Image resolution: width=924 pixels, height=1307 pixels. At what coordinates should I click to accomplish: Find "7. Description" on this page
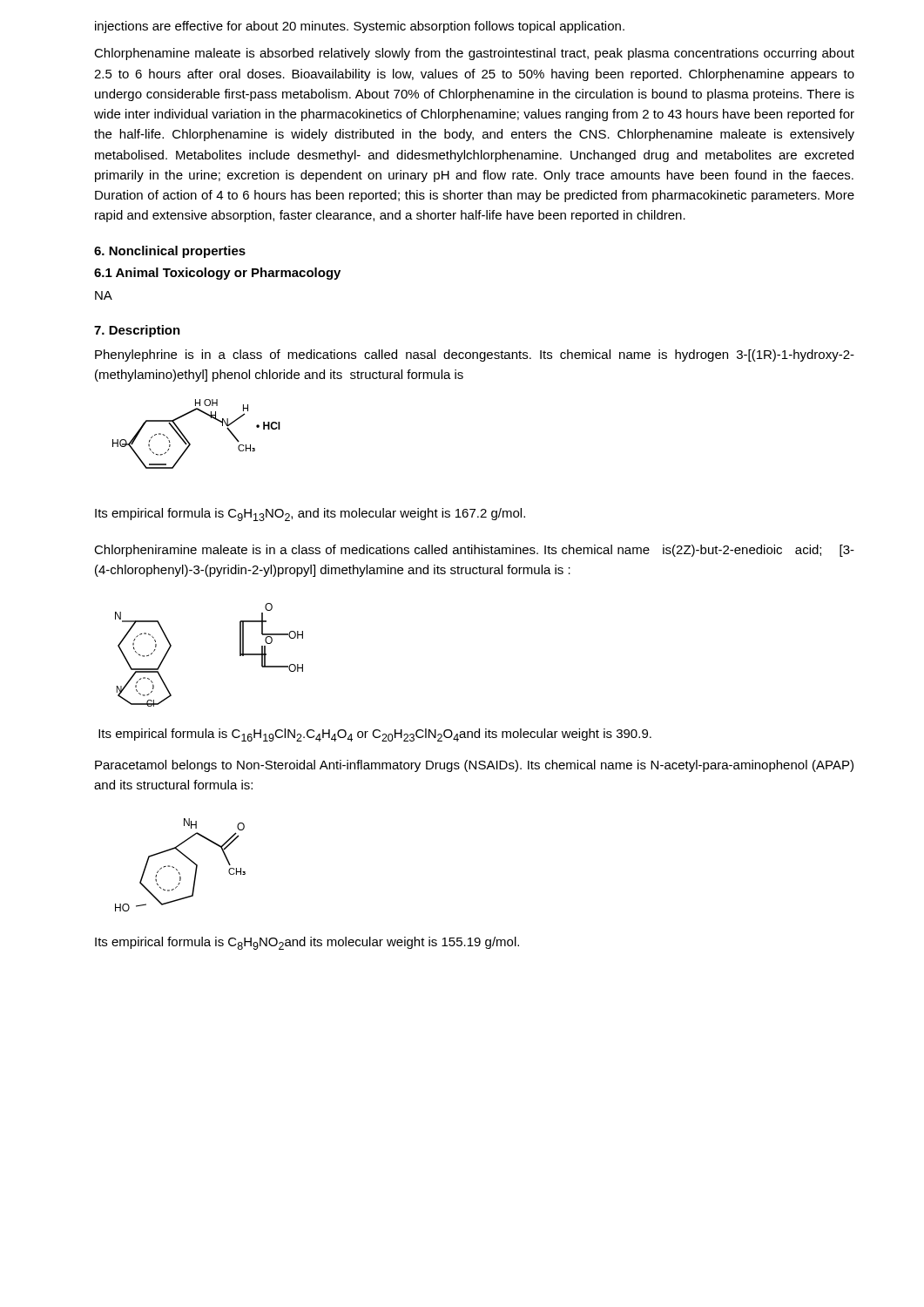tap(137, 330)
